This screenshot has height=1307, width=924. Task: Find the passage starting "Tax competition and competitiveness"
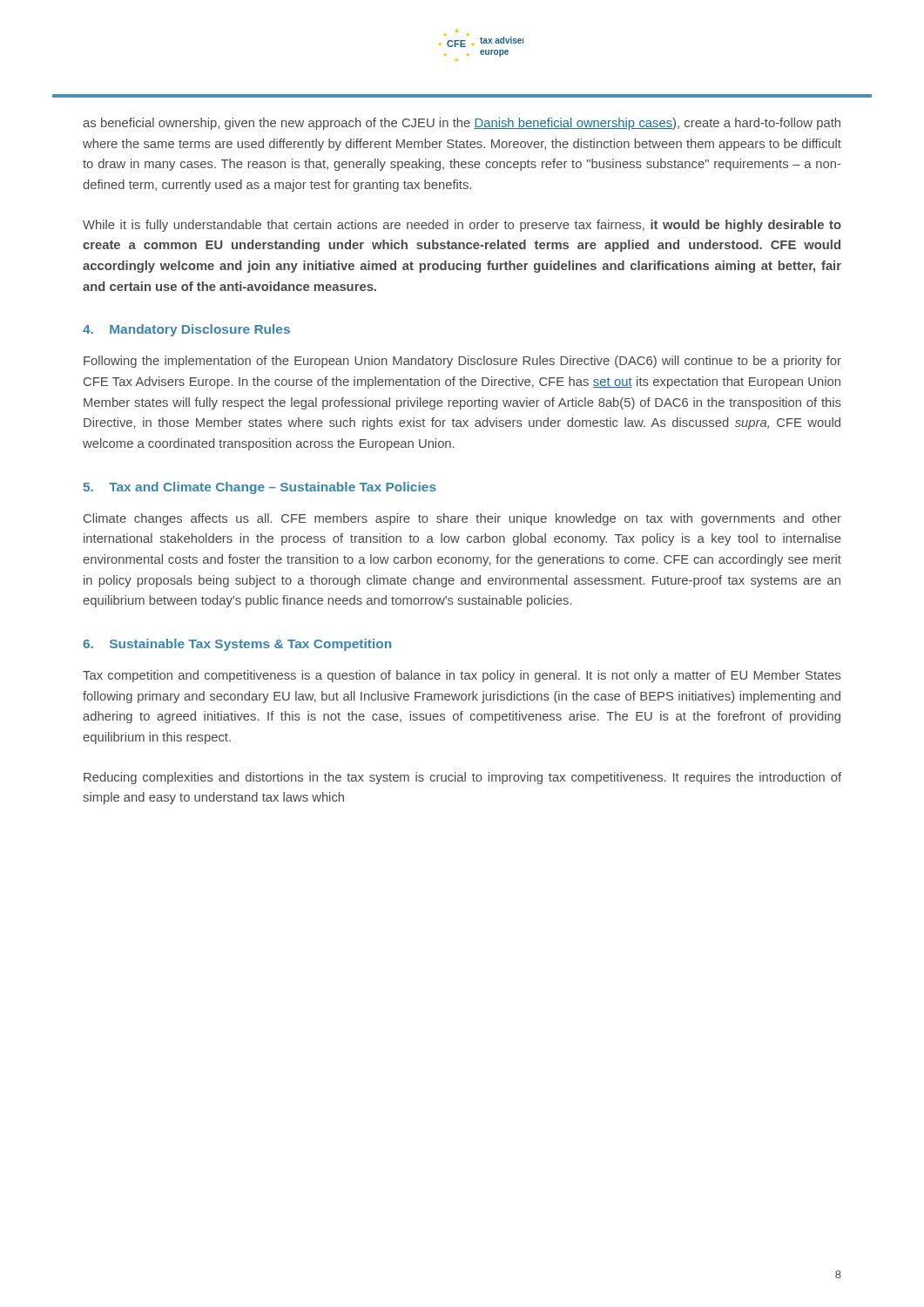click(462, 706)
